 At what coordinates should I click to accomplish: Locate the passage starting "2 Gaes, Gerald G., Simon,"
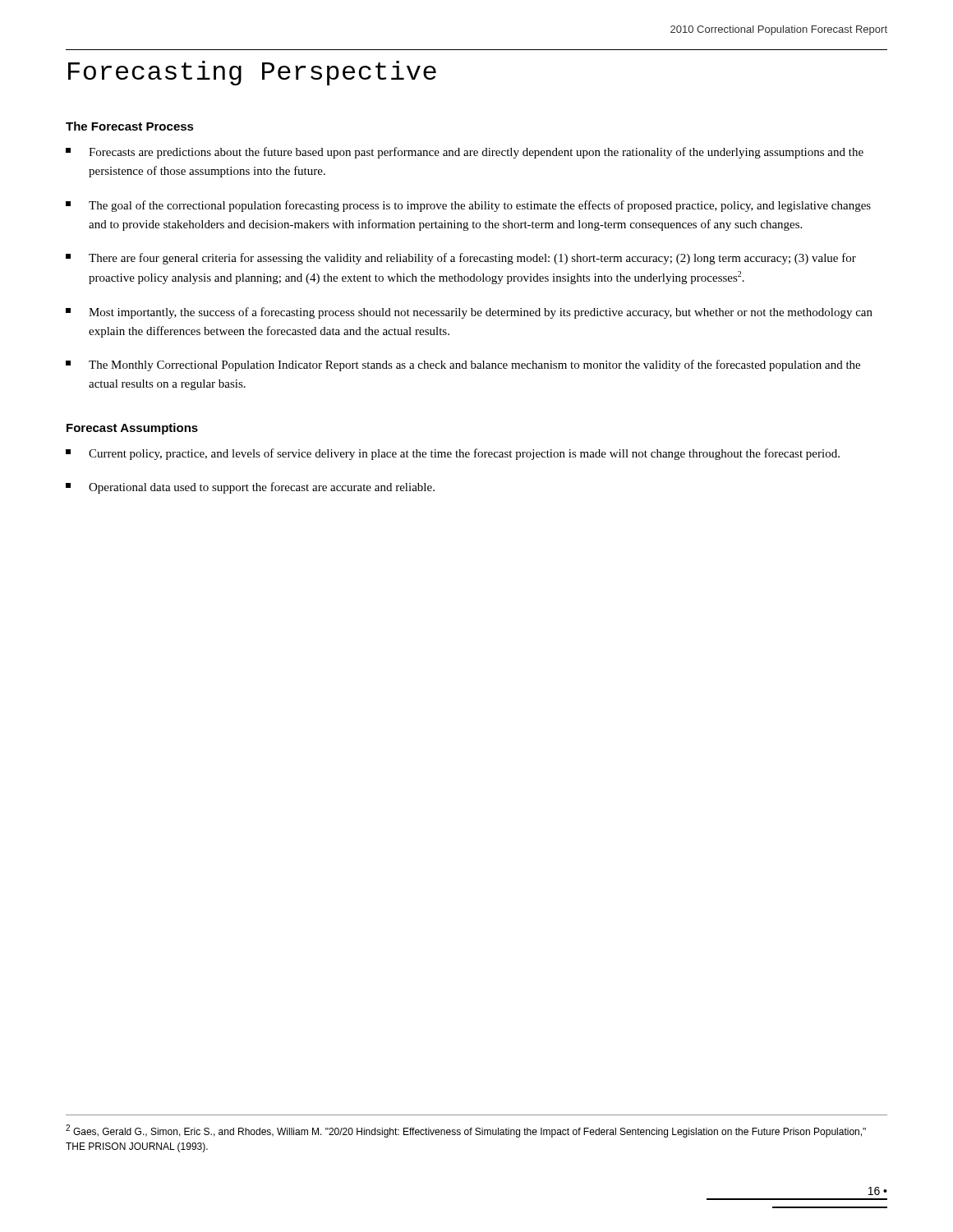(x=466, y=1138)
